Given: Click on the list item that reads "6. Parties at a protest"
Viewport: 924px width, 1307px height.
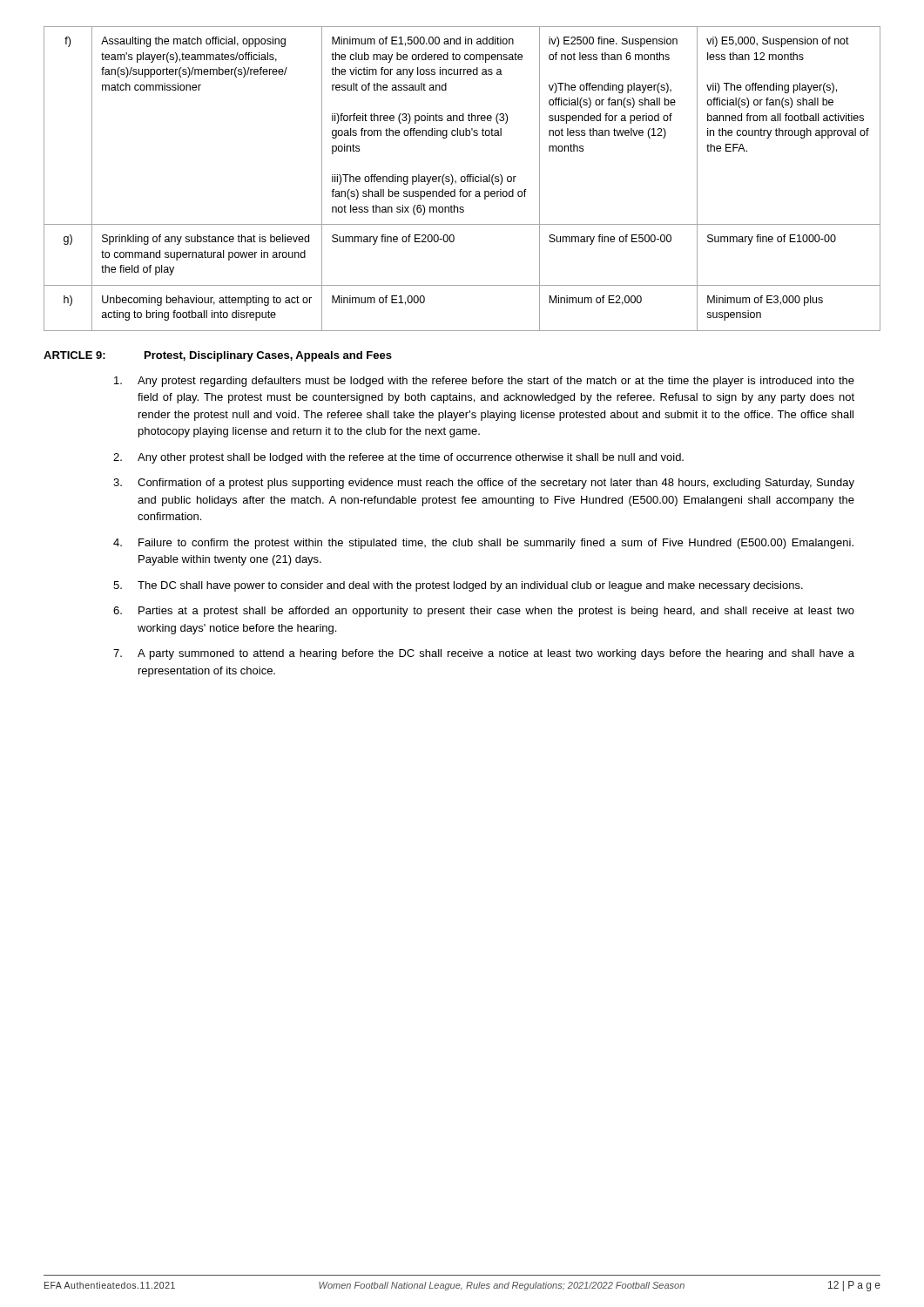Looking at the screenshot, I should pyautogui.click(x=484, y=619).
